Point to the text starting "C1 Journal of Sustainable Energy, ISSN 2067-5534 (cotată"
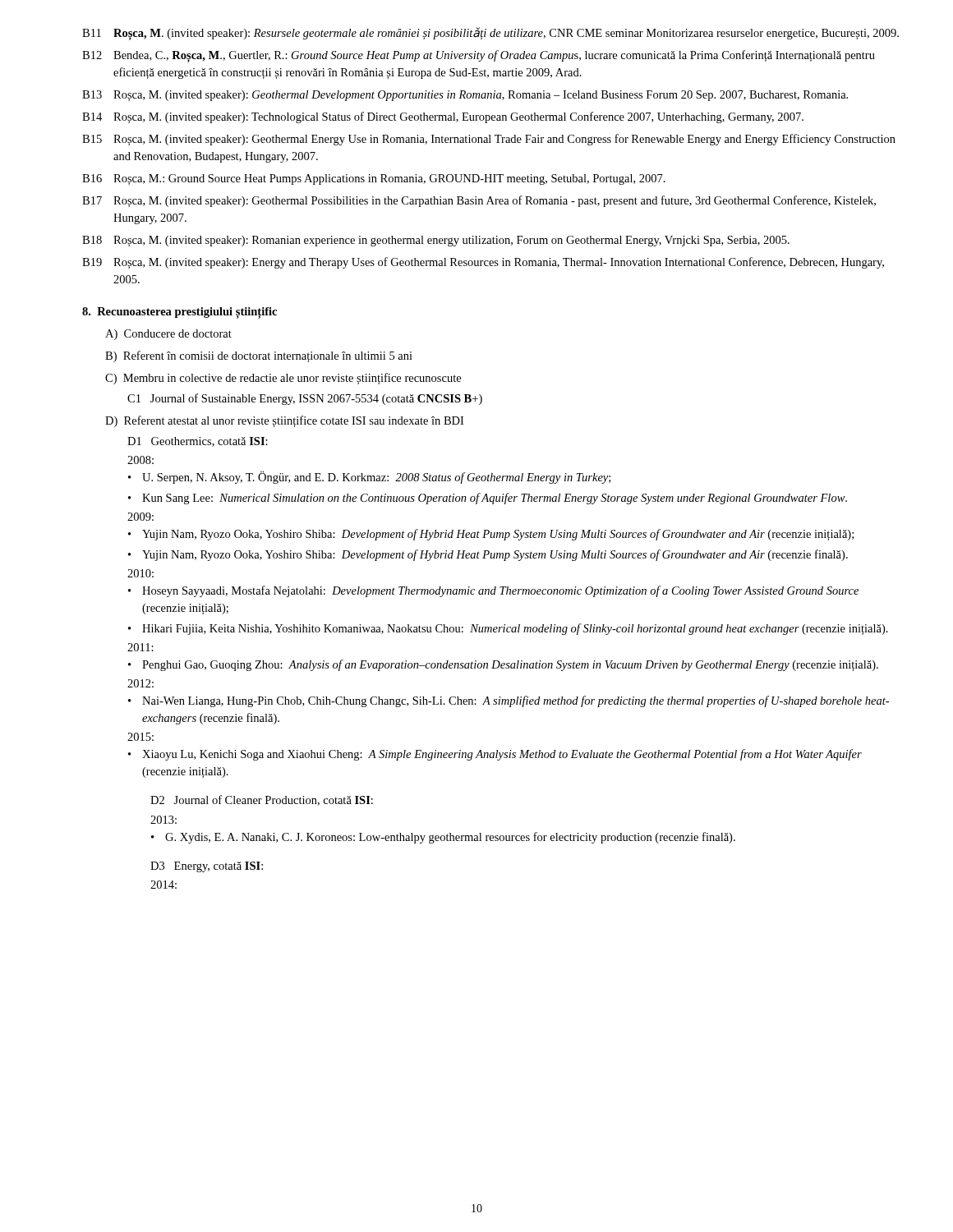 point(305,399)
